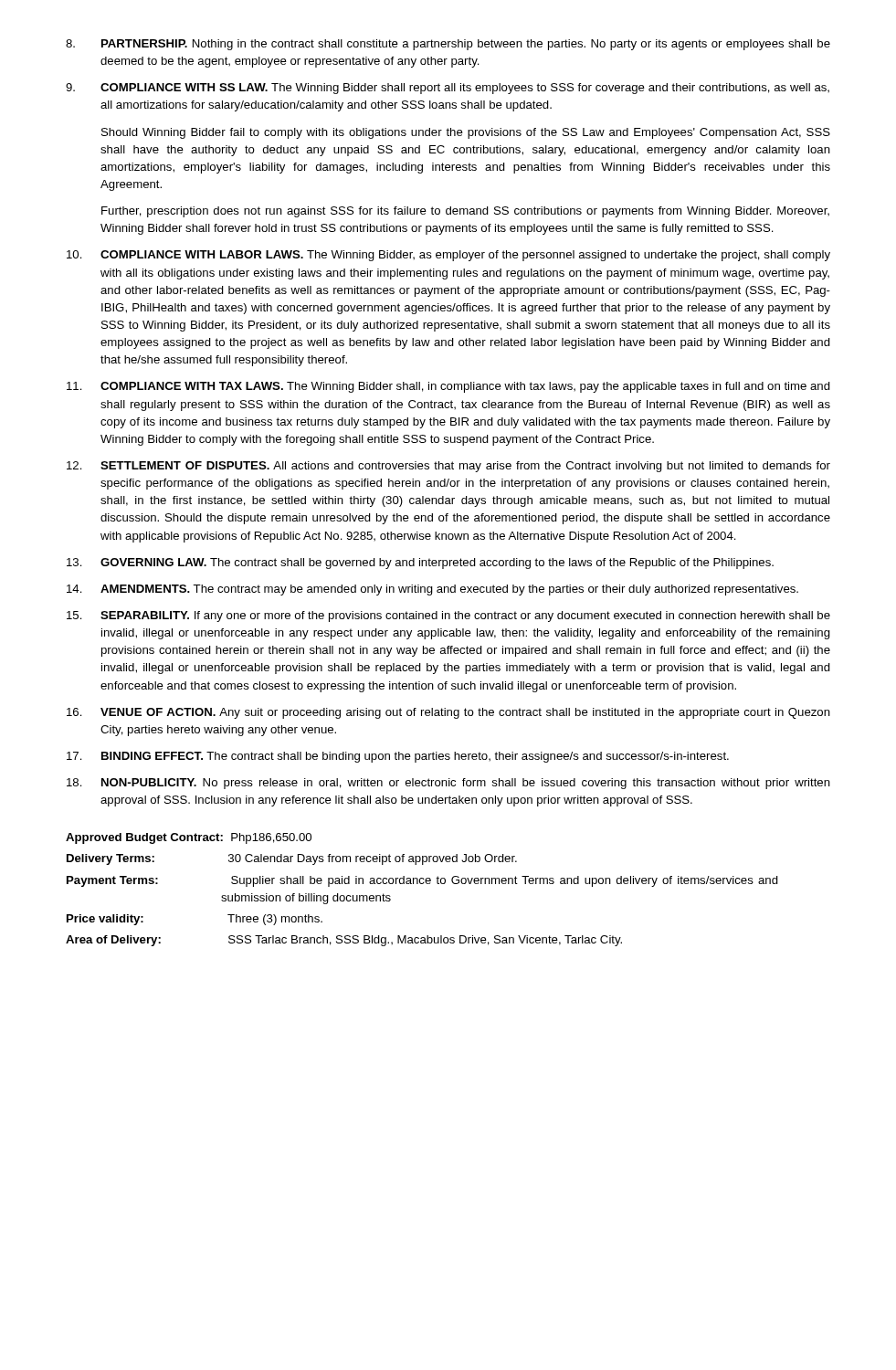The width and height of the screenshot is (896, 1370).
Task: Point to the block starting "Area of Delivery: SSS Tarlac"
Action: (x=344, y=939)
